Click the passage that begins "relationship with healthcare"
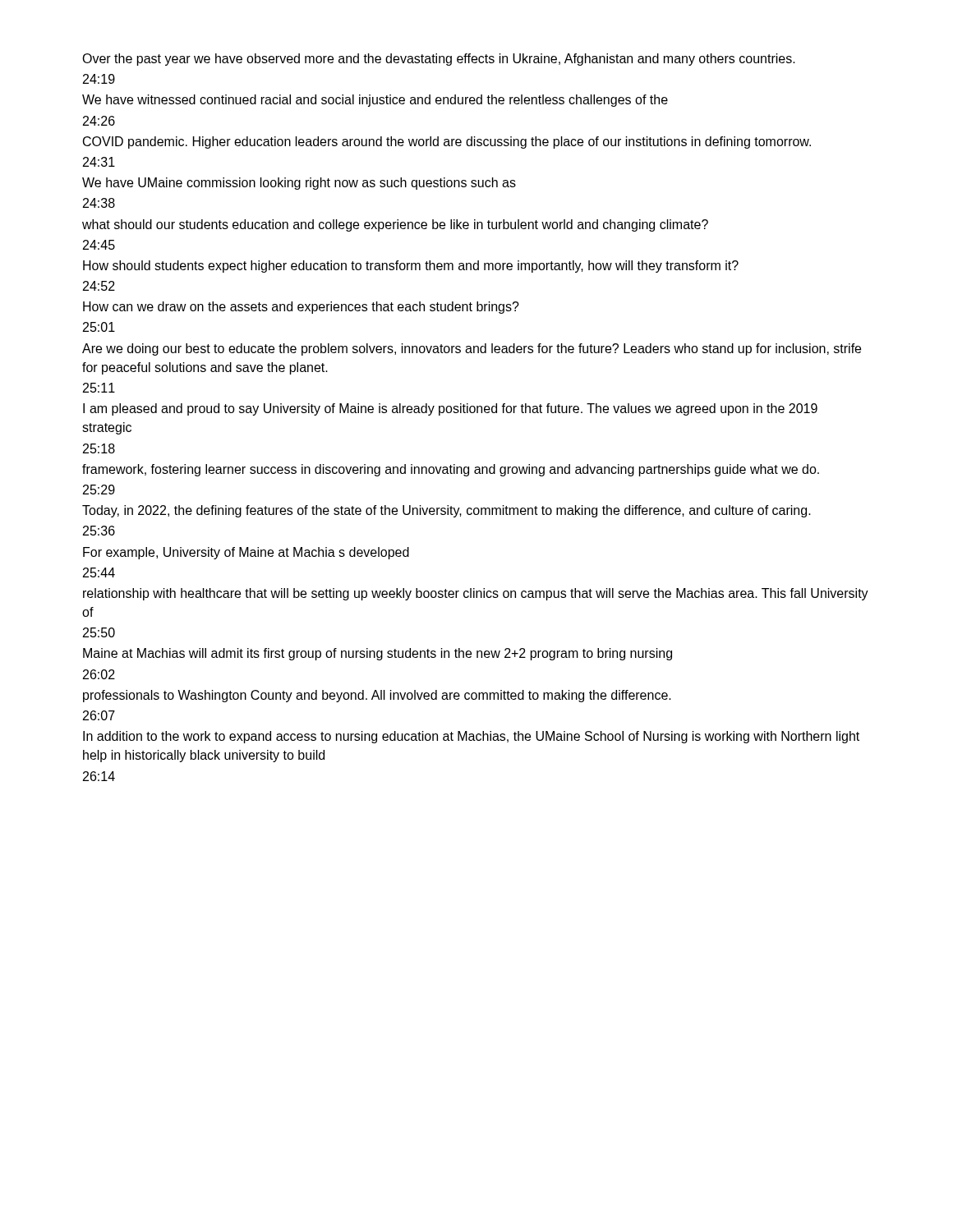The width and height of the screenshot is (953, 1232). [x=475, y=603]
